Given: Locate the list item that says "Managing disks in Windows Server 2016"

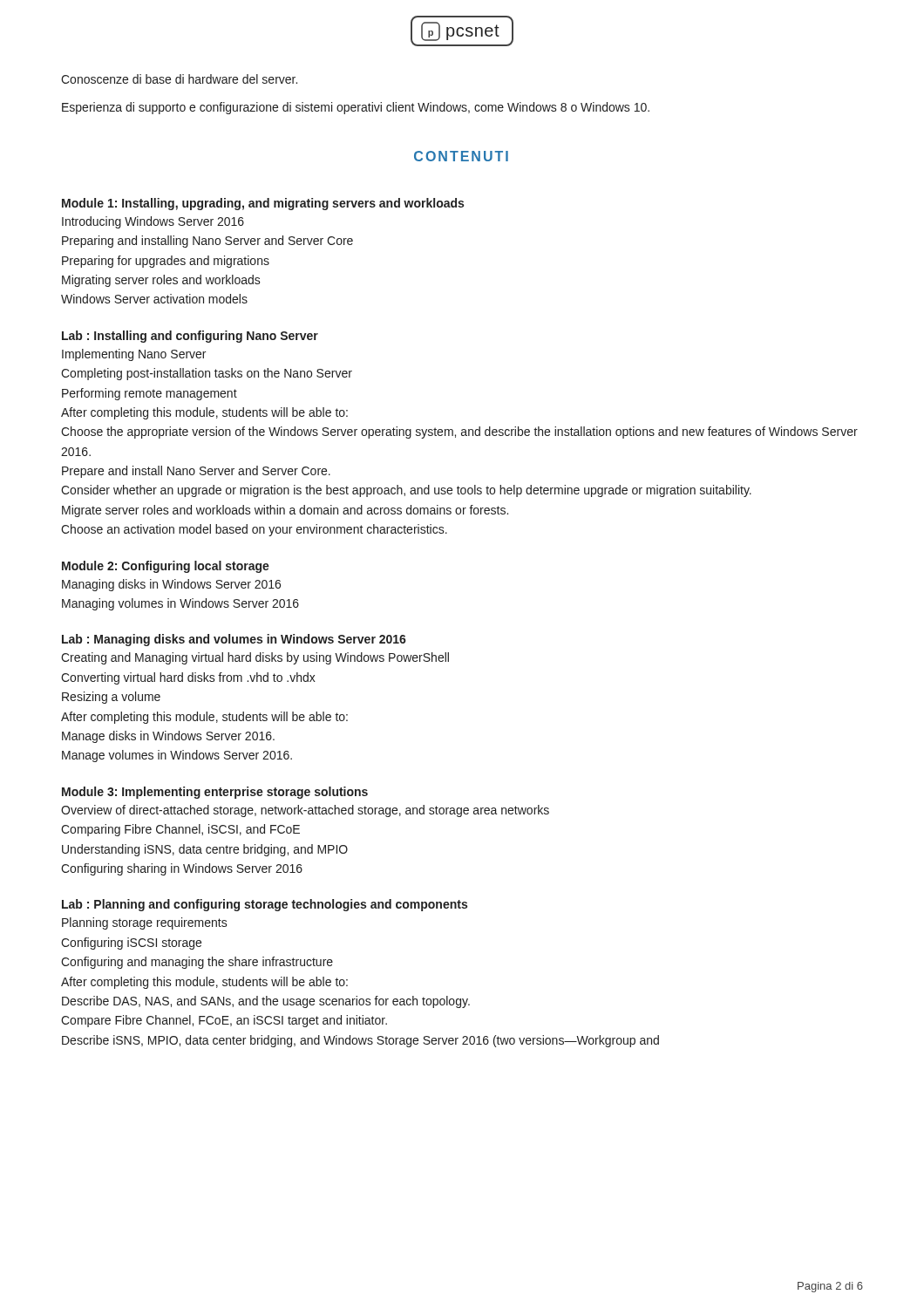Looking at the screenshot, I should (171, 584).
